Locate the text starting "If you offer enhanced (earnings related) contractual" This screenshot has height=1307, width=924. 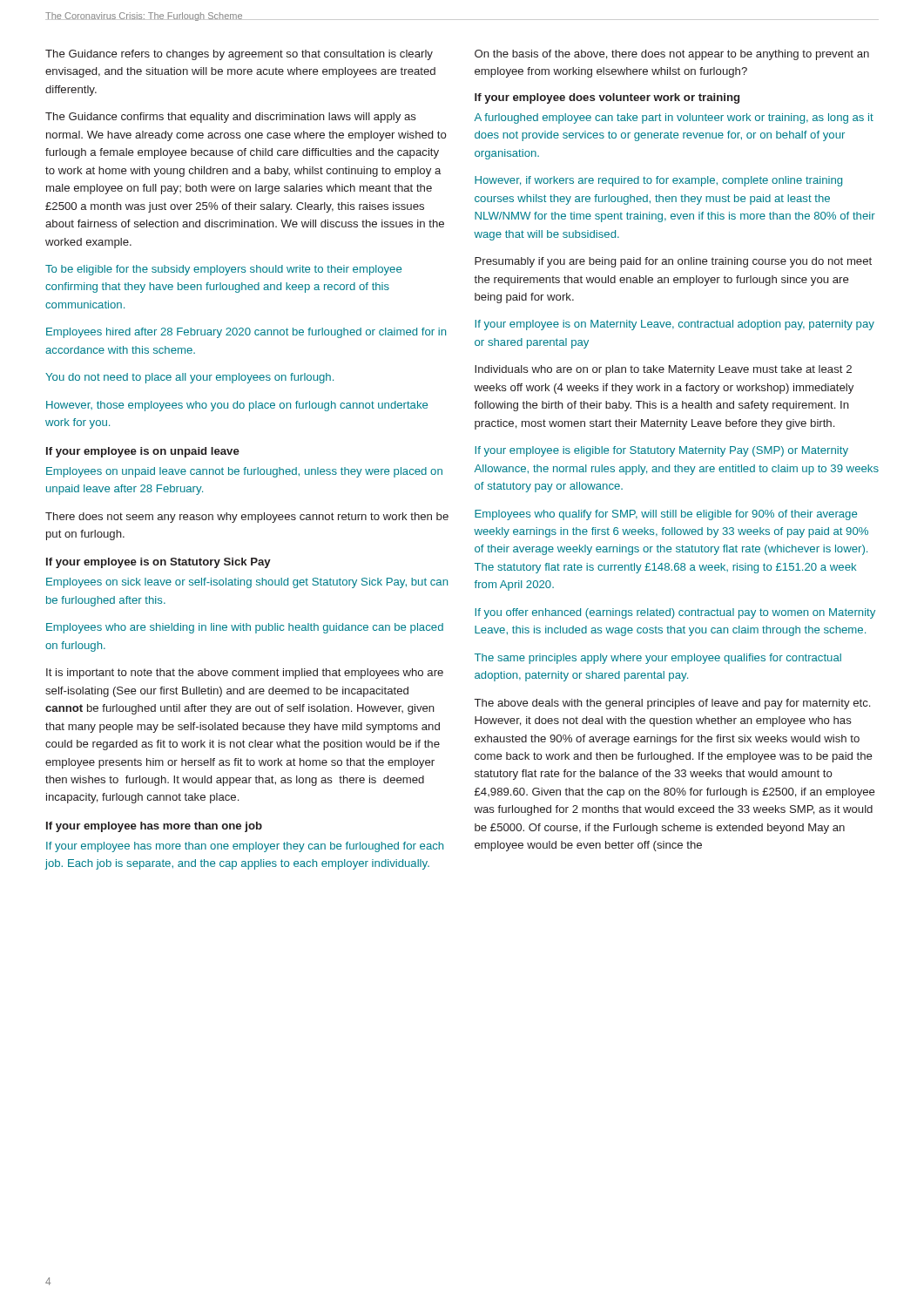click(675, 621)
